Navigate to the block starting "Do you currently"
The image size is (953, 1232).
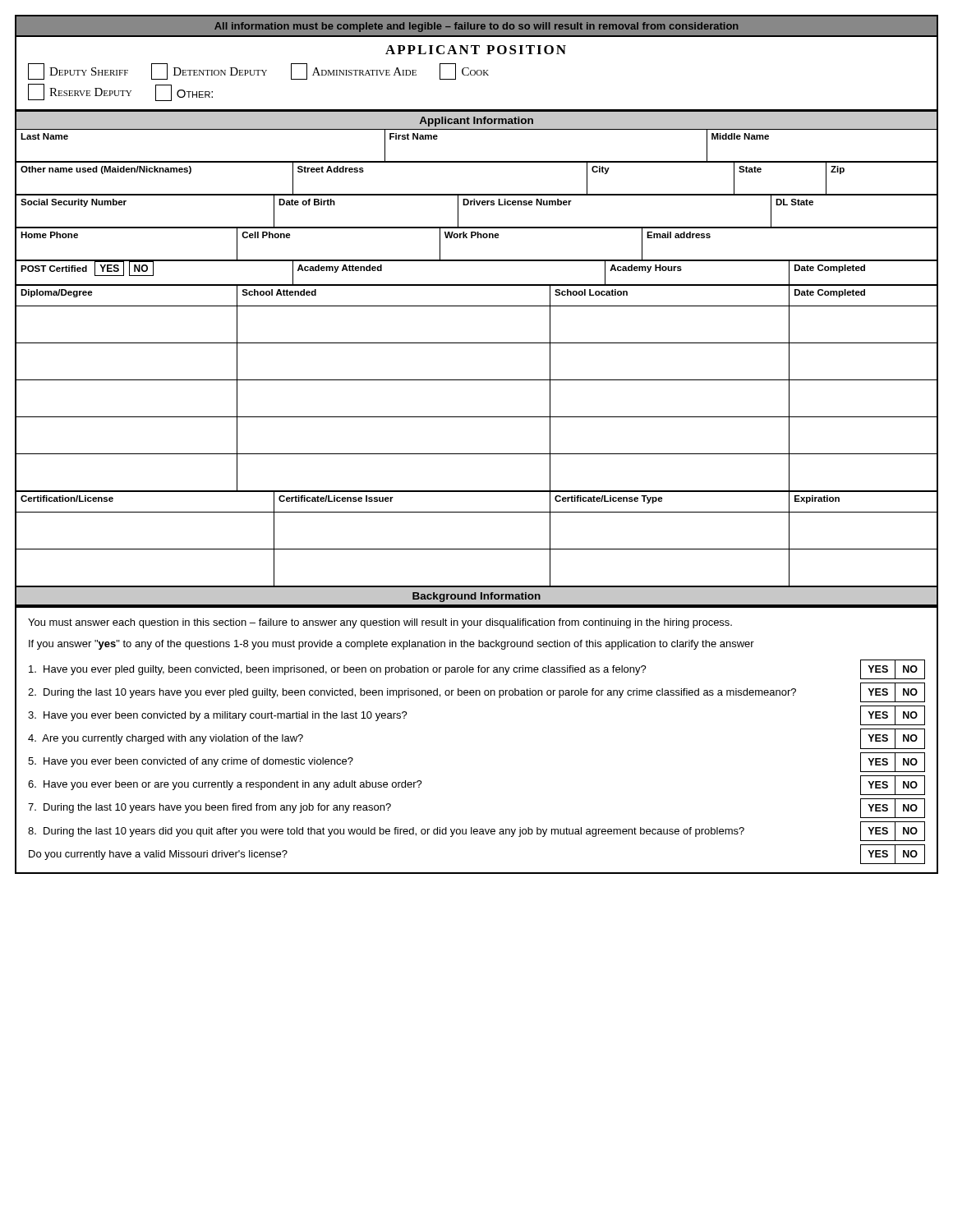pos(100,854)
